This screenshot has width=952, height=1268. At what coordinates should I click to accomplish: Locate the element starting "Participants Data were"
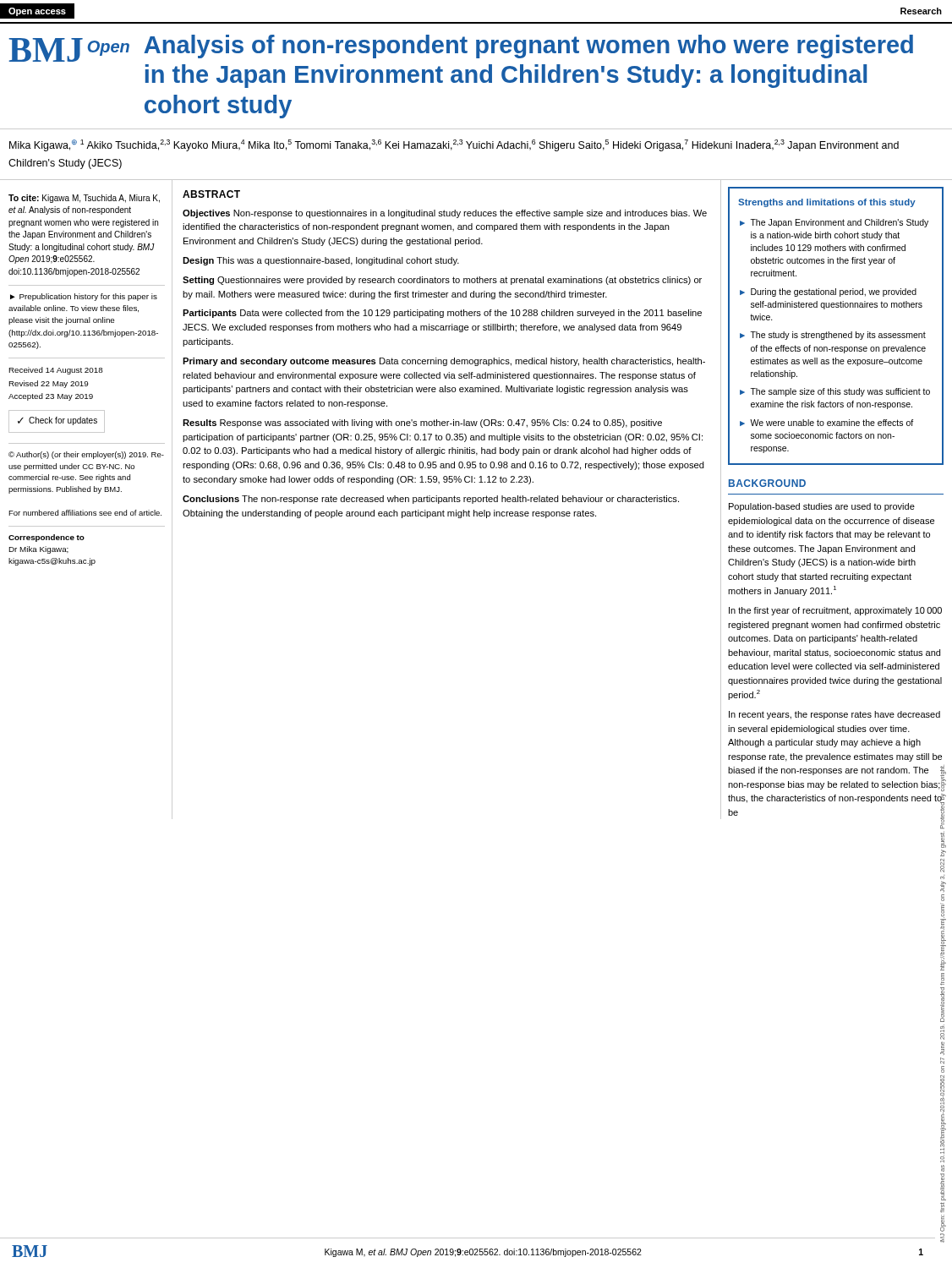point(442,327)
